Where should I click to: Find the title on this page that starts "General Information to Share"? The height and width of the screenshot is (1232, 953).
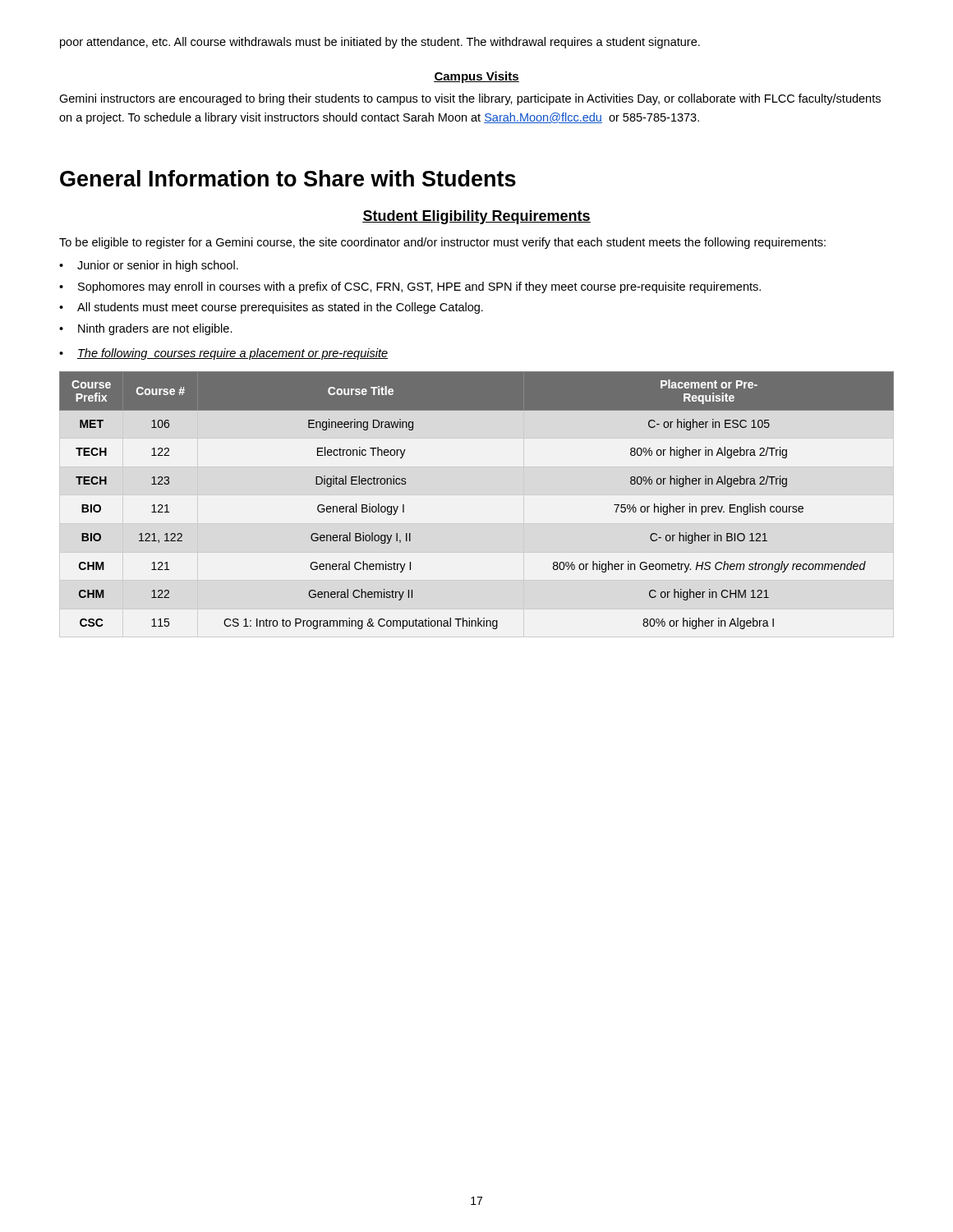click(x=288, y=179)
